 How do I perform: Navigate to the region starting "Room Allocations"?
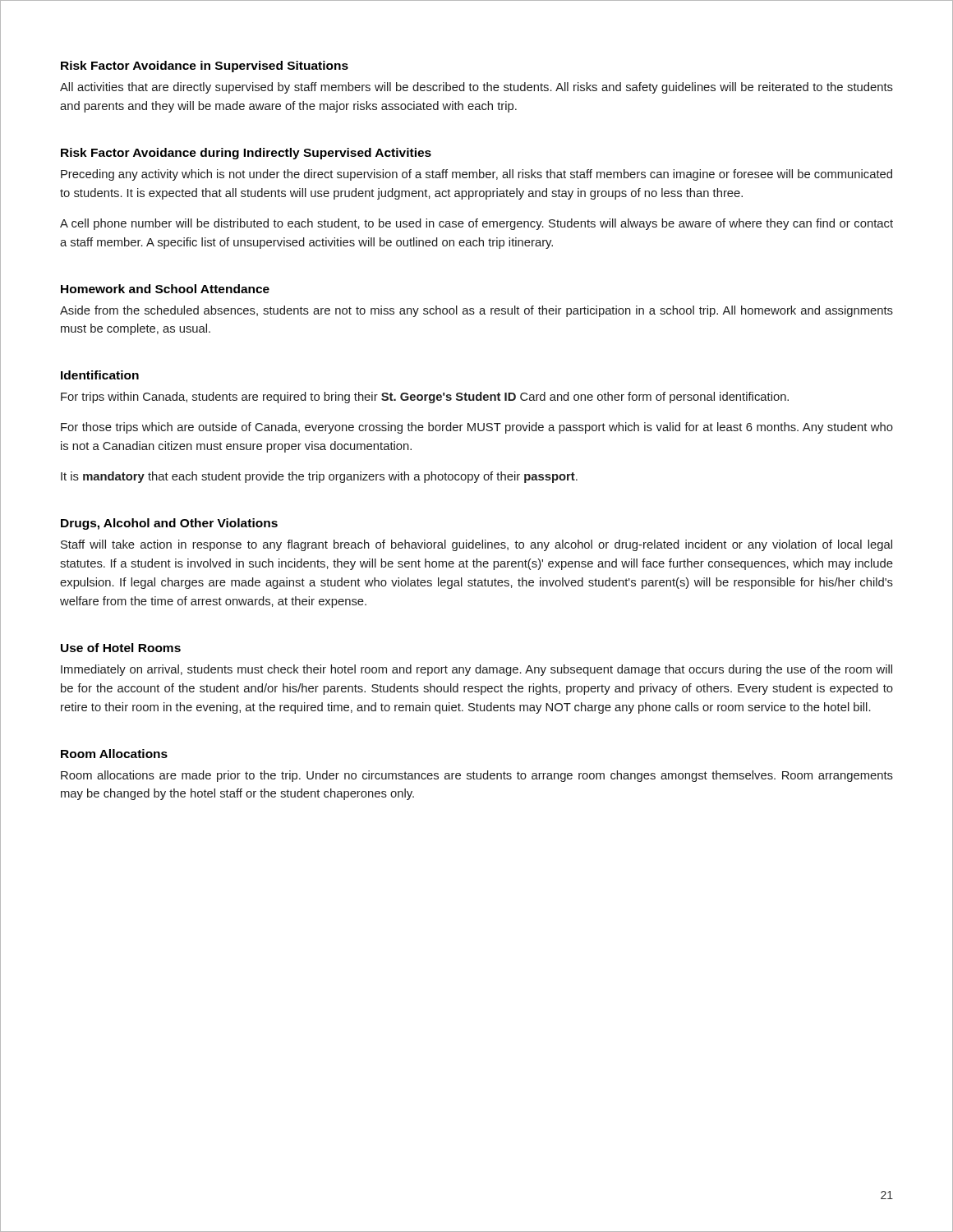114,753
